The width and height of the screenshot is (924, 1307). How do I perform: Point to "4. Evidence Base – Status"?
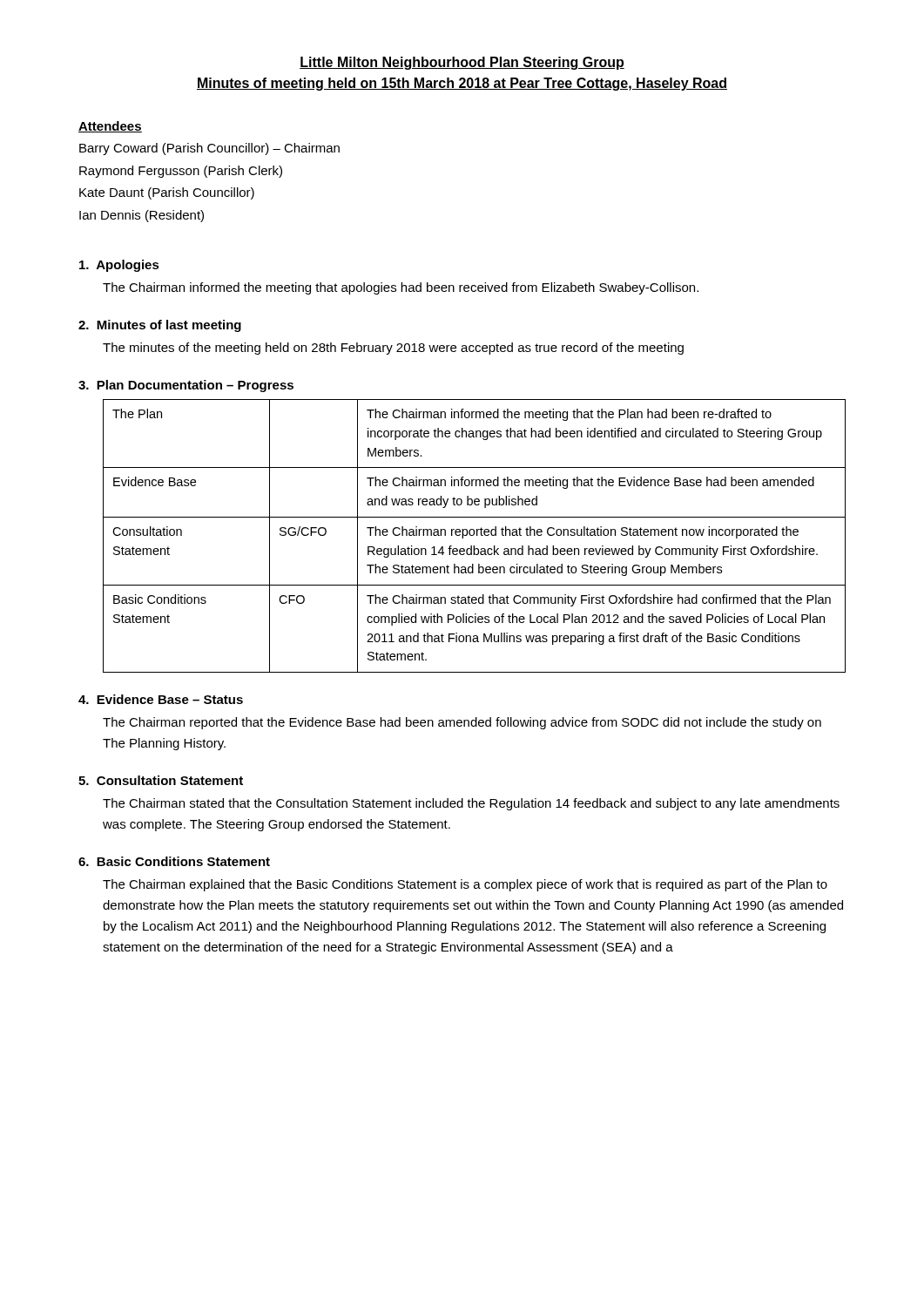tap(161, 699)
